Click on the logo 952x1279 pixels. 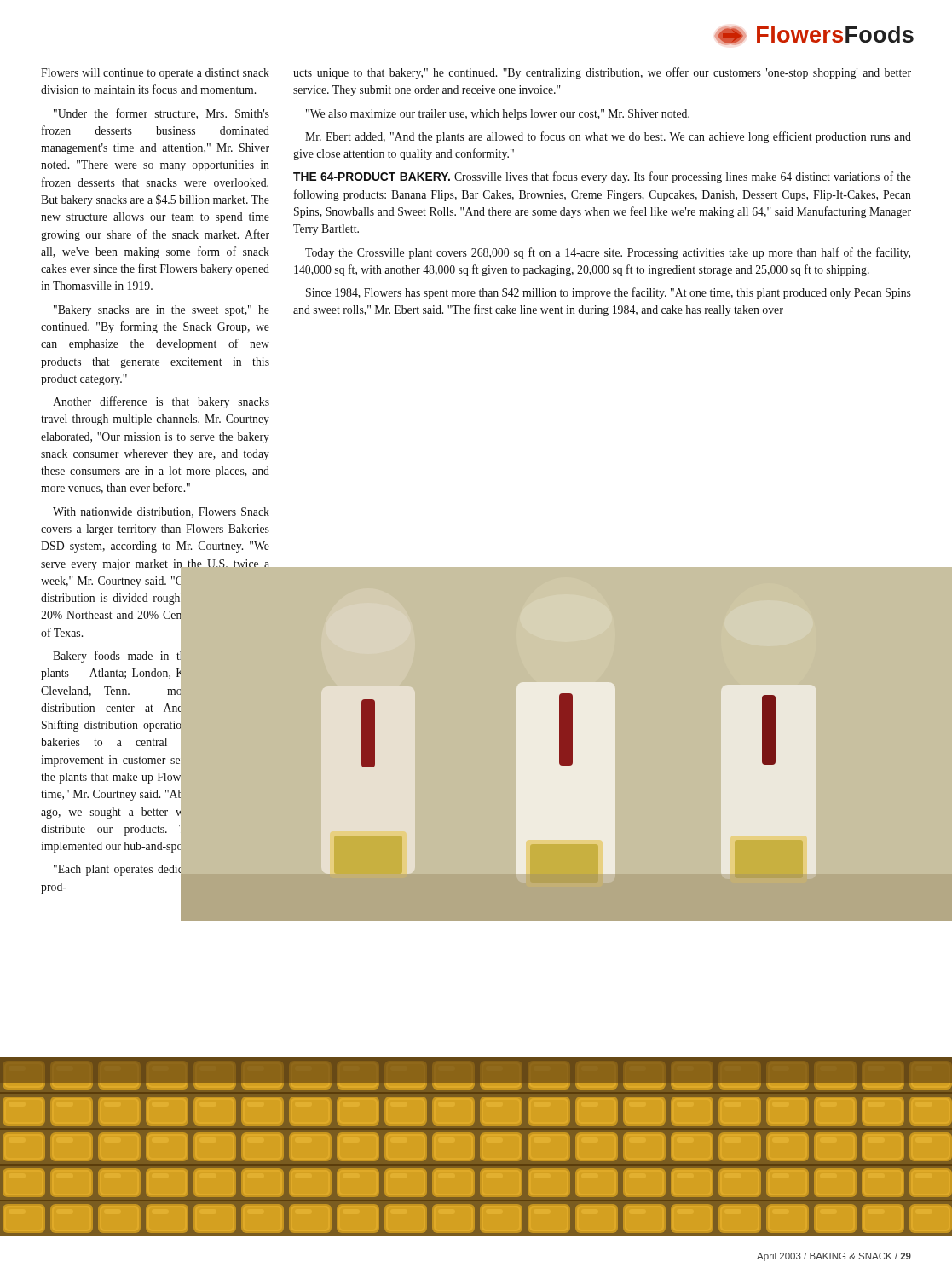[813, 35]
